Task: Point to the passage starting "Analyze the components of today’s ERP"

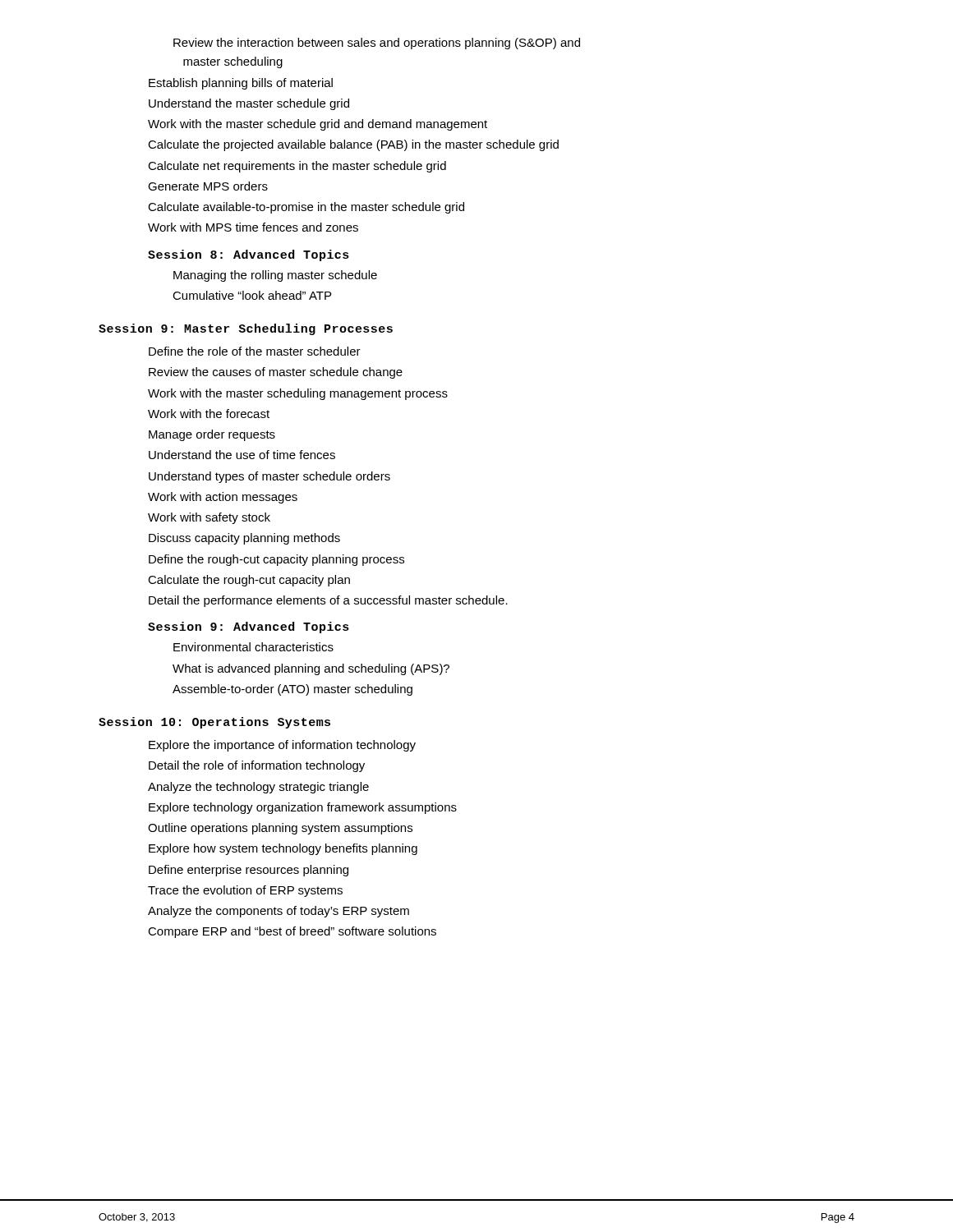Action: click(x=279, y=910)
